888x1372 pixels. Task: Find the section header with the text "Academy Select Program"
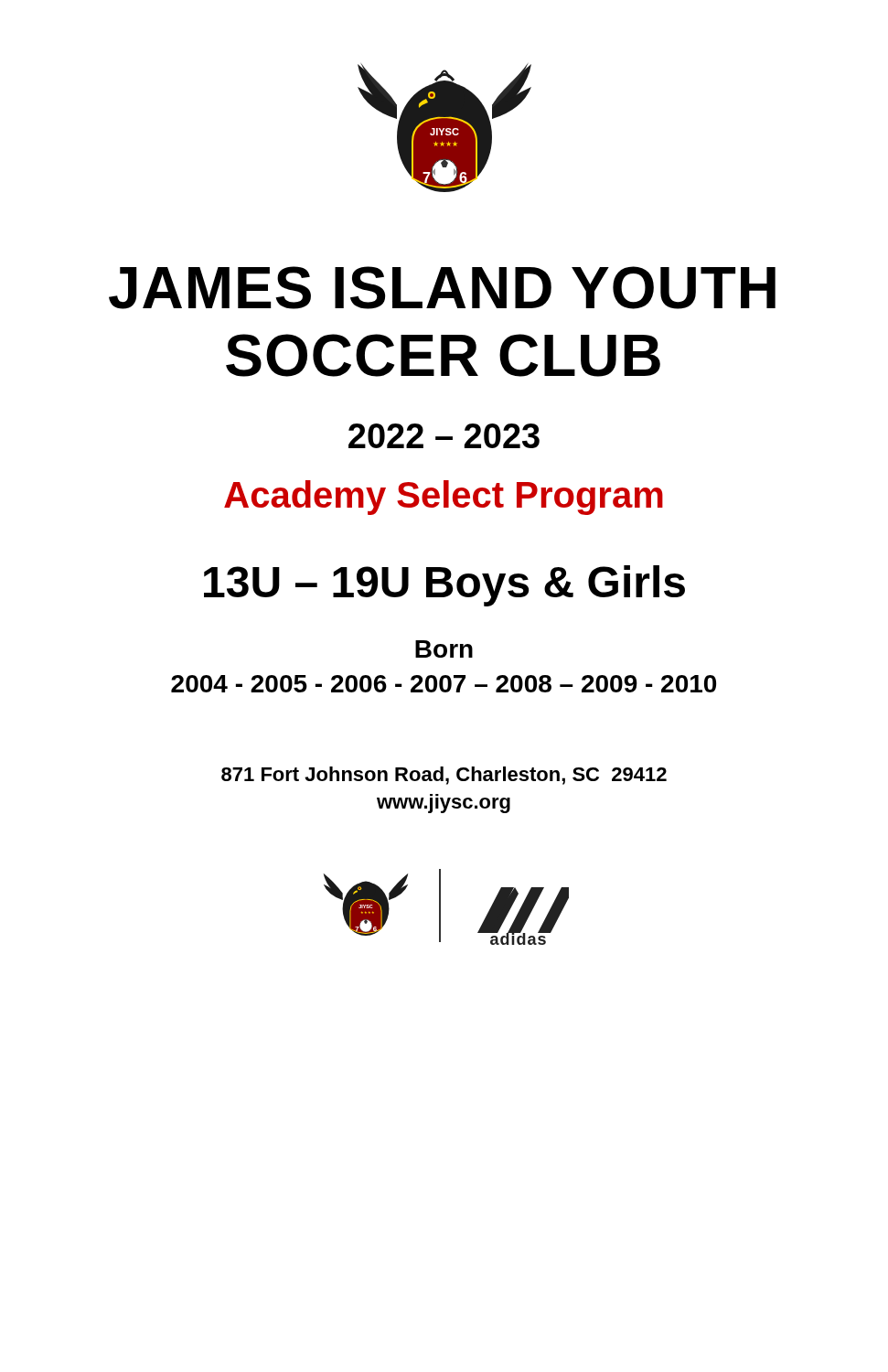(x=444, y=495)
